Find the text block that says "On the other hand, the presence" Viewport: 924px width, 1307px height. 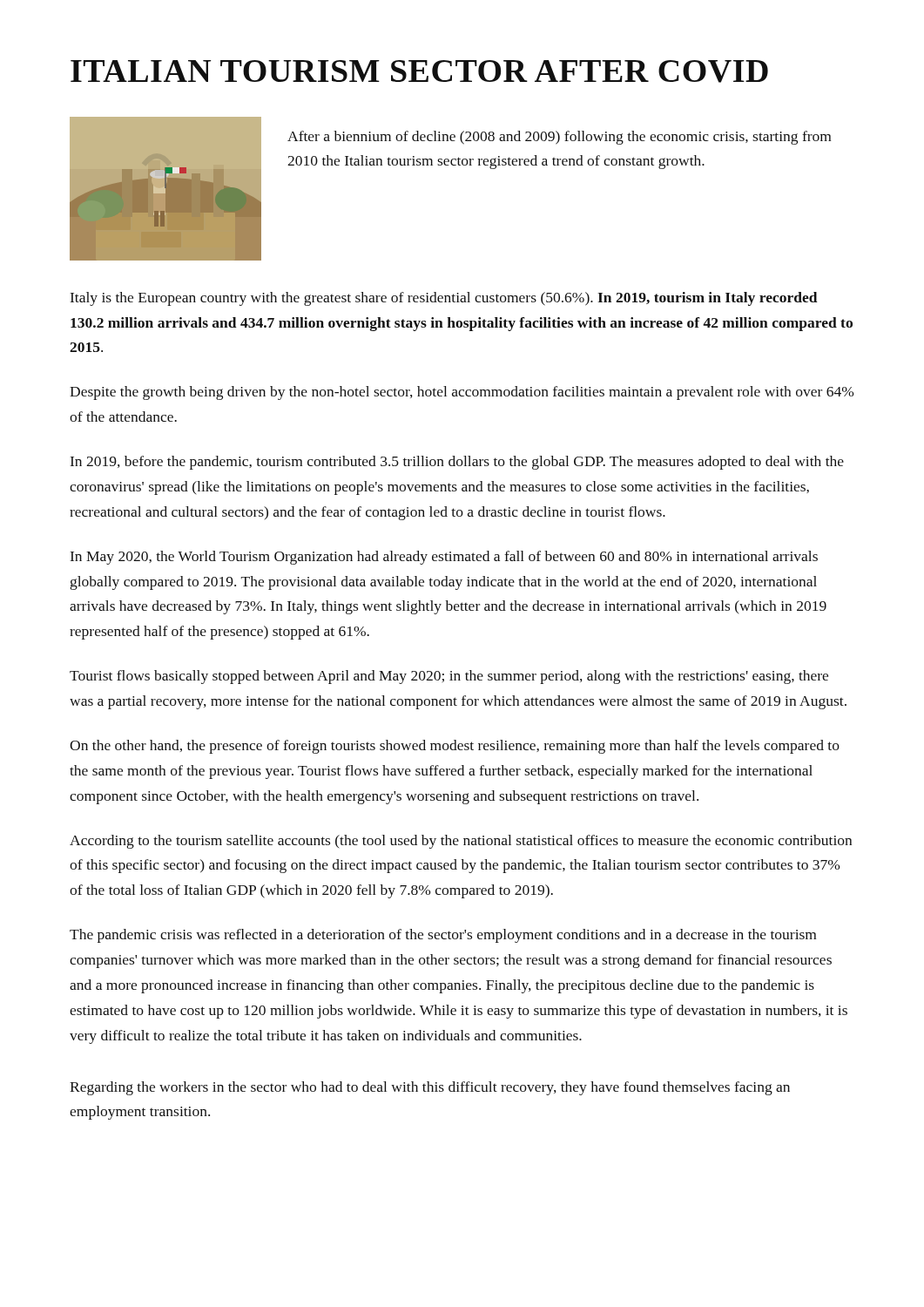click(455, 770)
